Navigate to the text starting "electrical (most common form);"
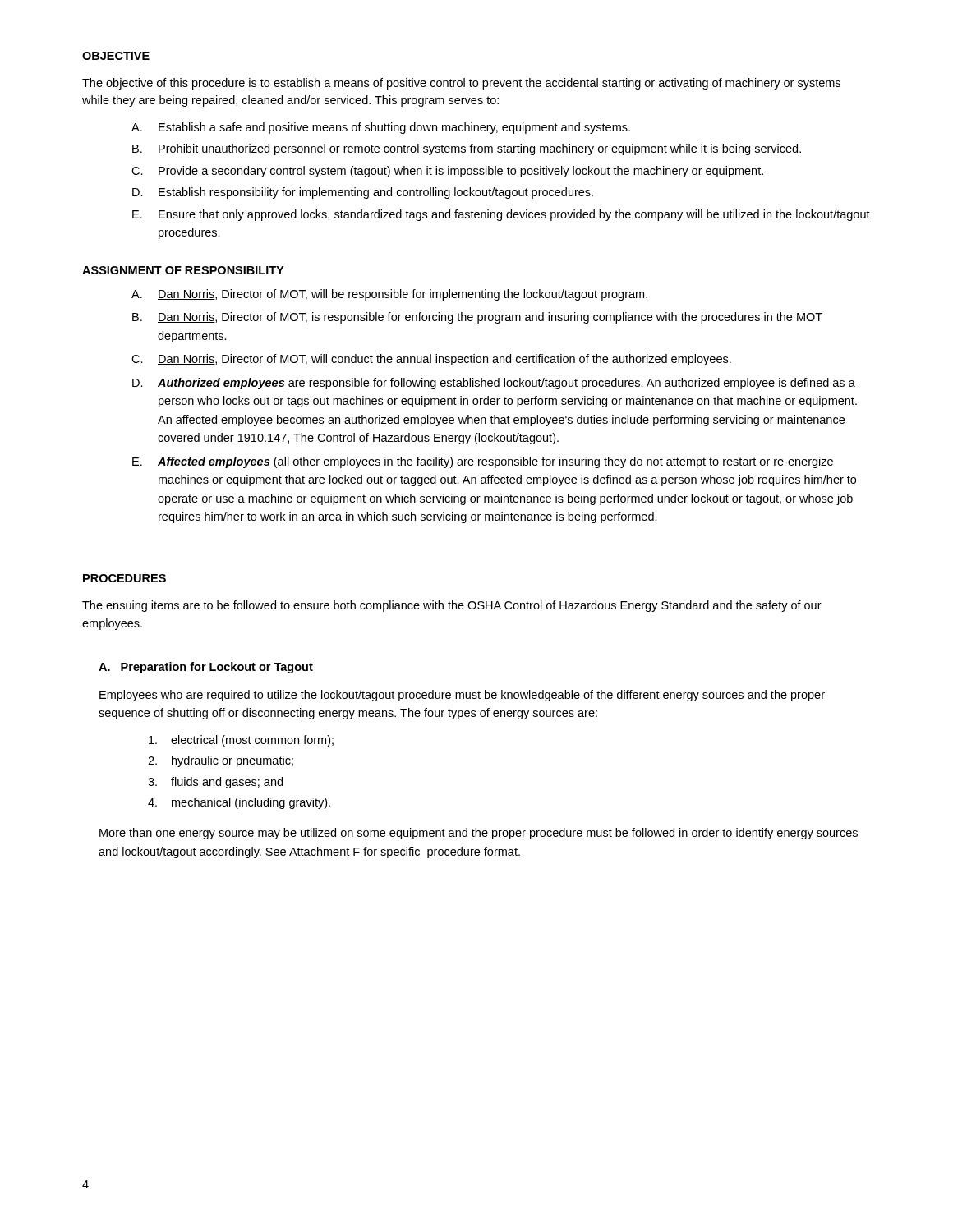This screenshot has width=953, height=1232. (x=241, y=741)
